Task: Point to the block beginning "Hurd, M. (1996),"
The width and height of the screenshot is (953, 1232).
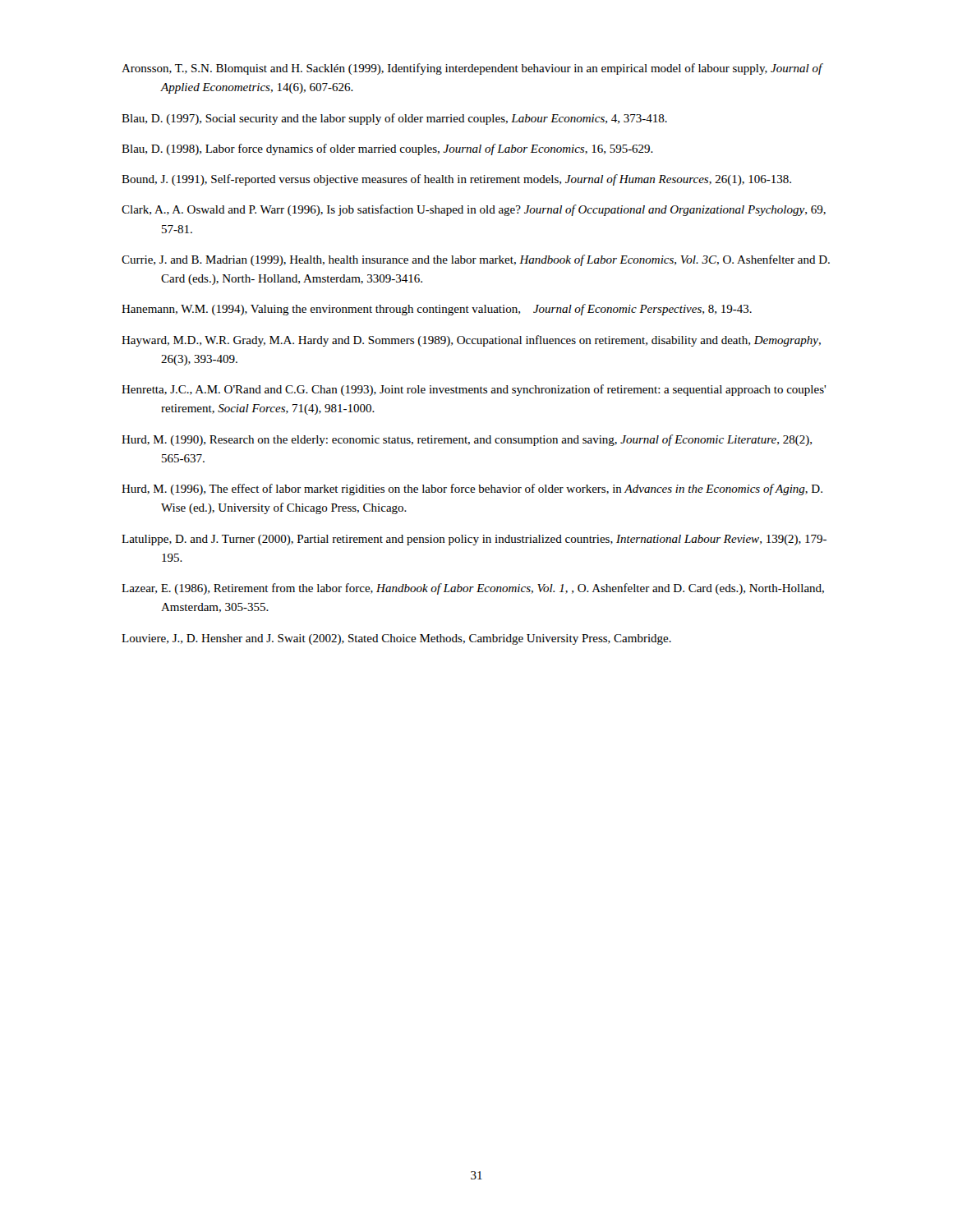Action: click(x=472, y=498)
